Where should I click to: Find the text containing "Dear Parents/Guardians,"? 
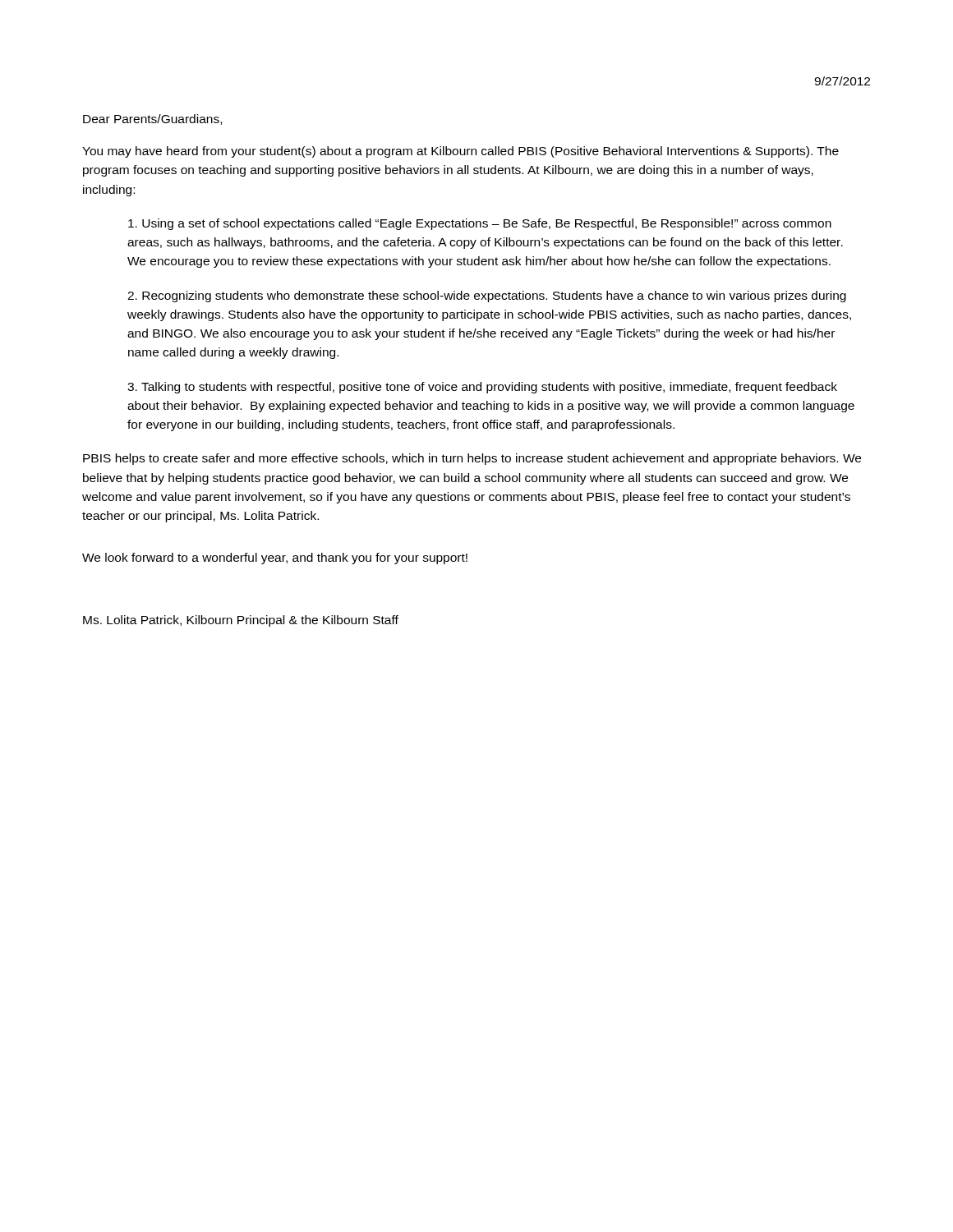153,119
